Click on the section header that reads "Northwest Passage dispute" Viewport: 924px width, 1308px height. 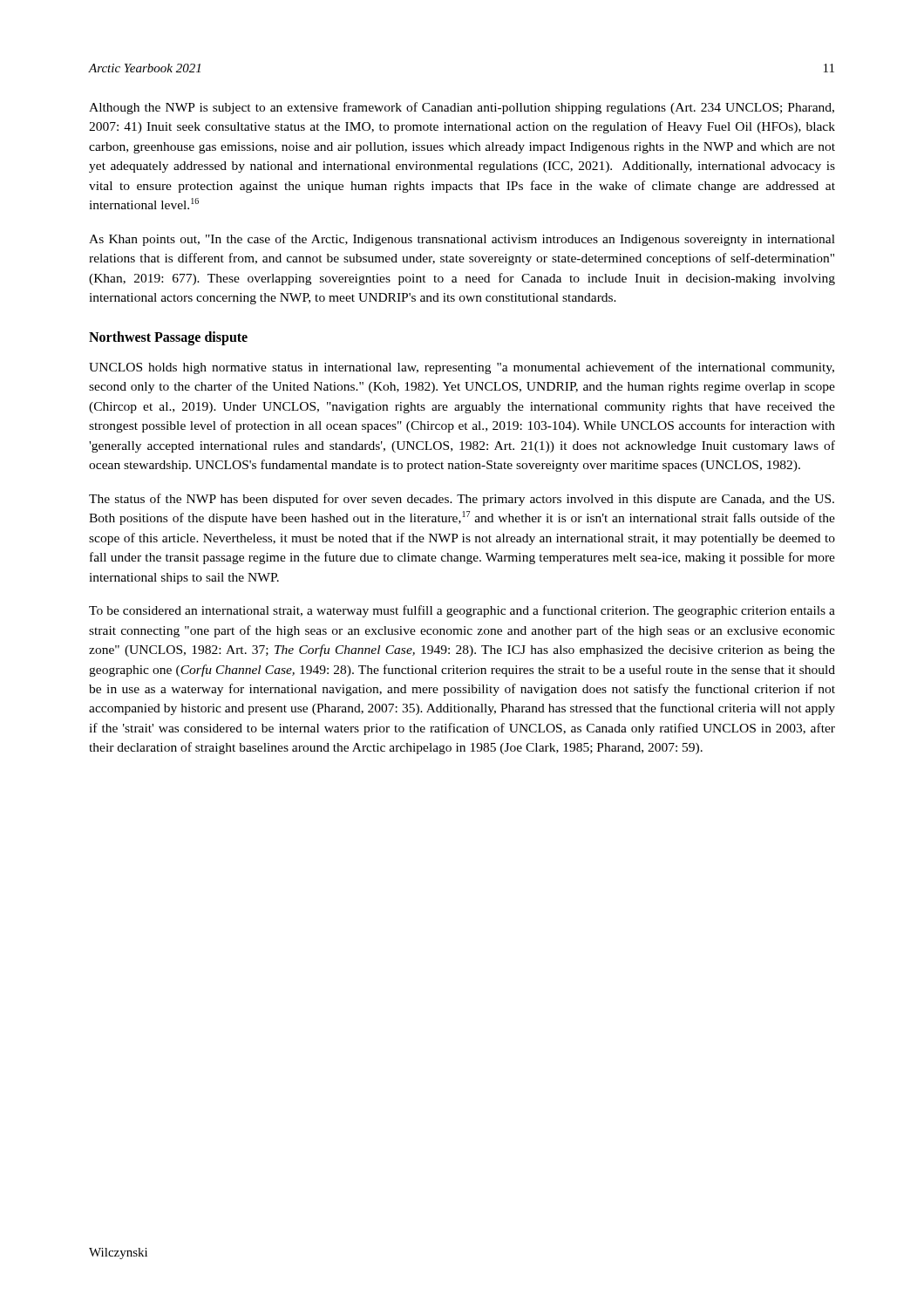[168, 337]
